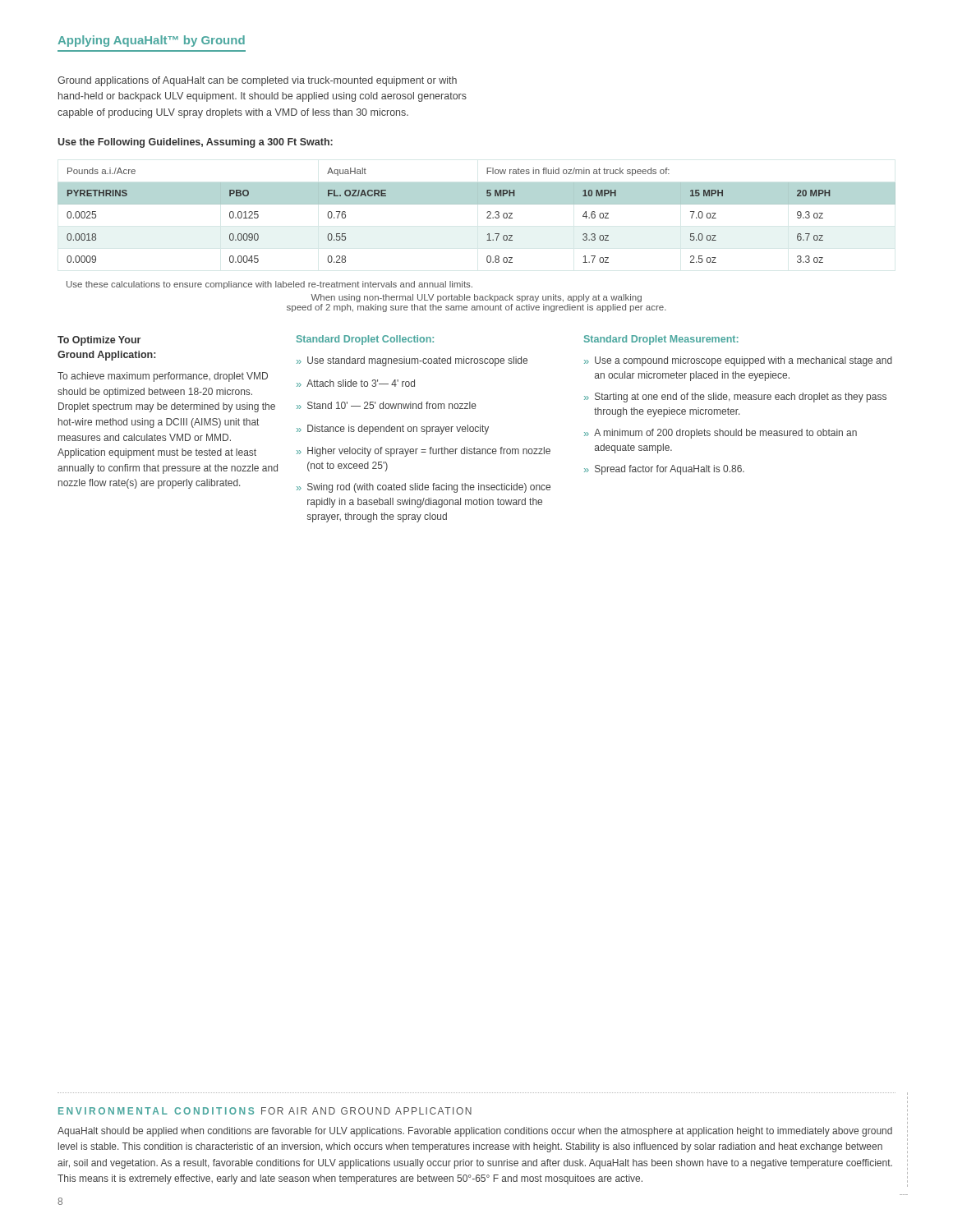953x1232 pixels.
Task: Click on the element starting "» Starting at"
Action: (739, 404)
